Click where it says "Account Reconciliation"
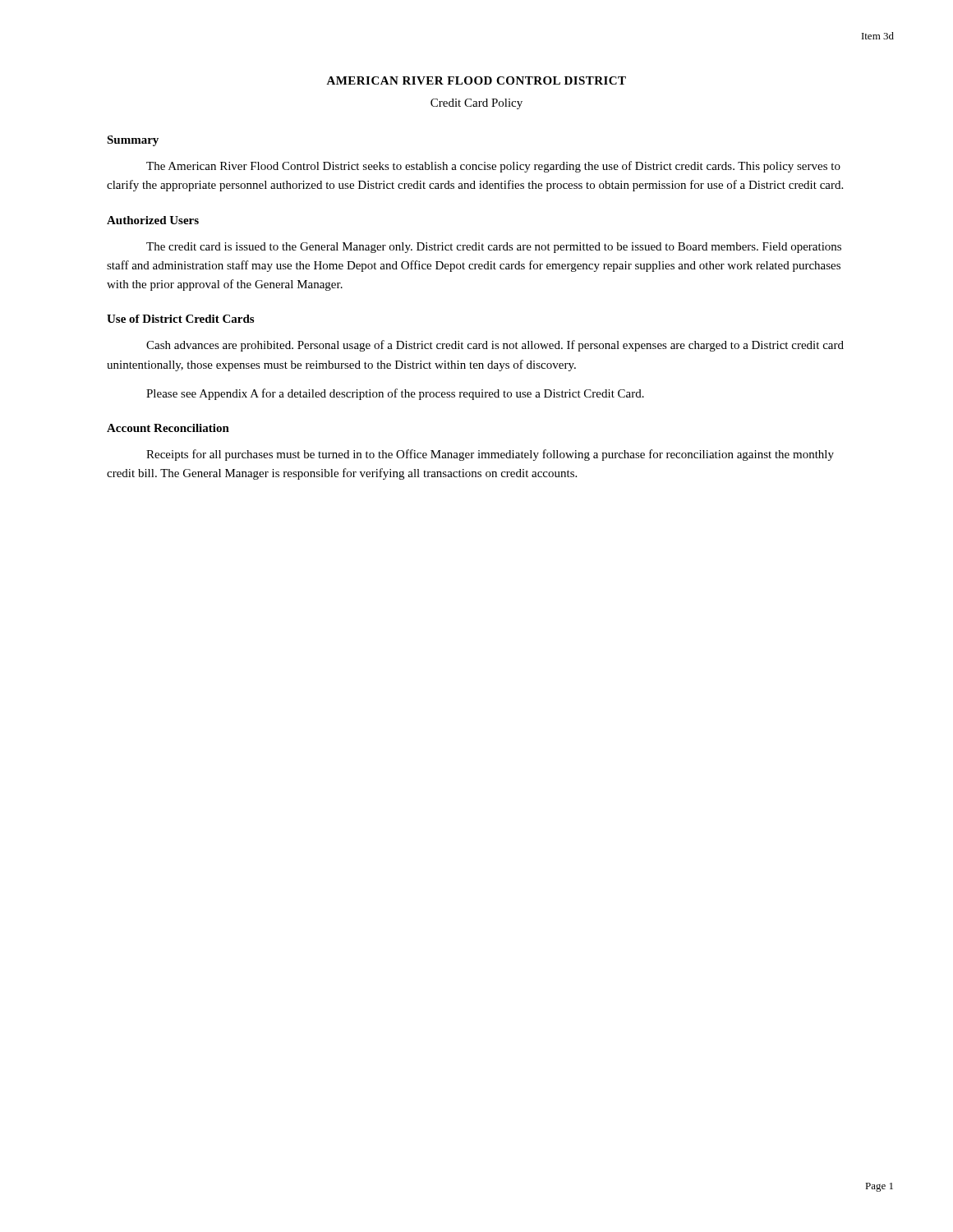The image size is (953, 1232). 168,428
